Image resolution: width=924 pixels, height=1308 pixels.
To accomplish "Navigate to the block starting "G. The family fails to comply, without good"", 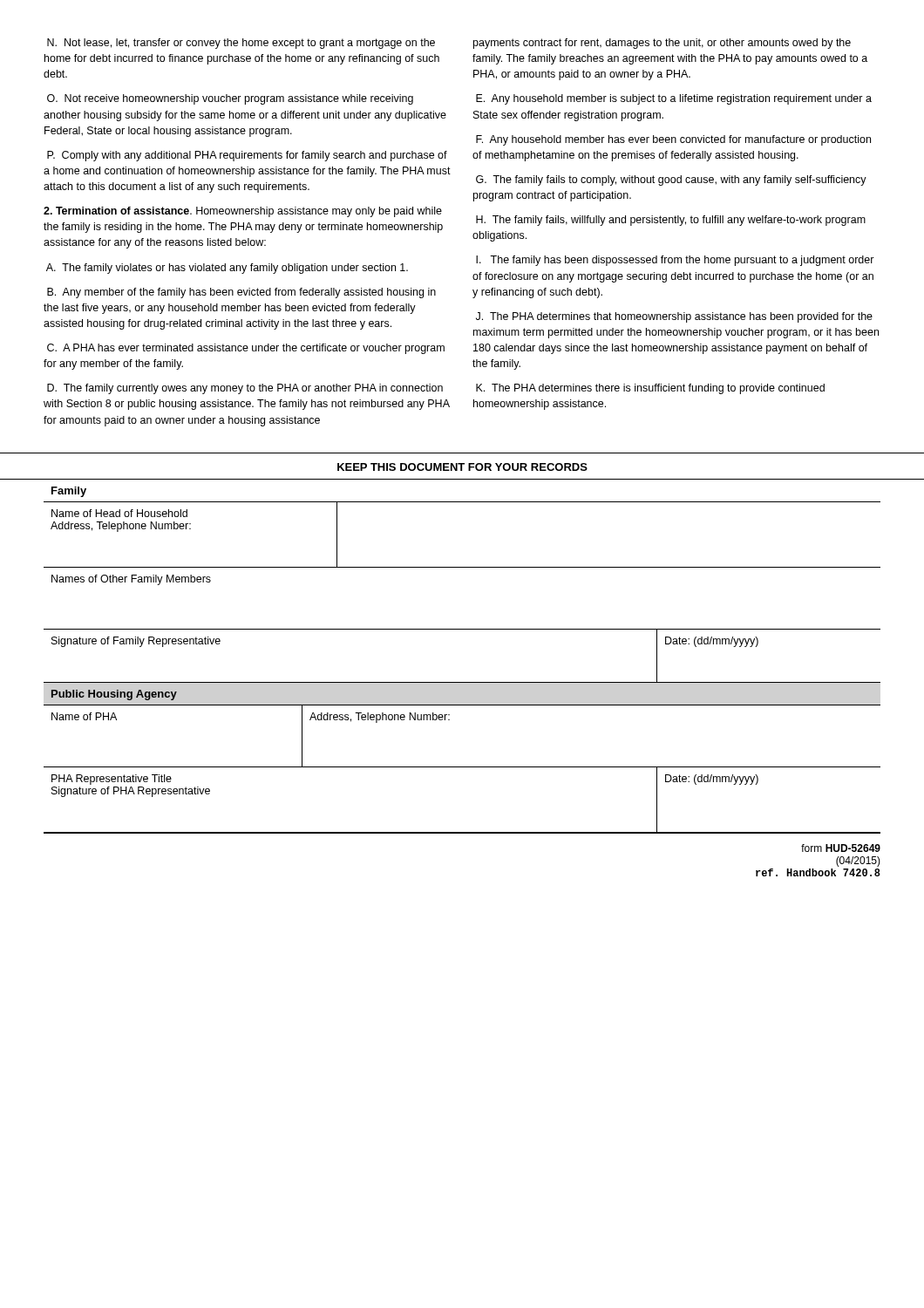I will pos(669,187).
